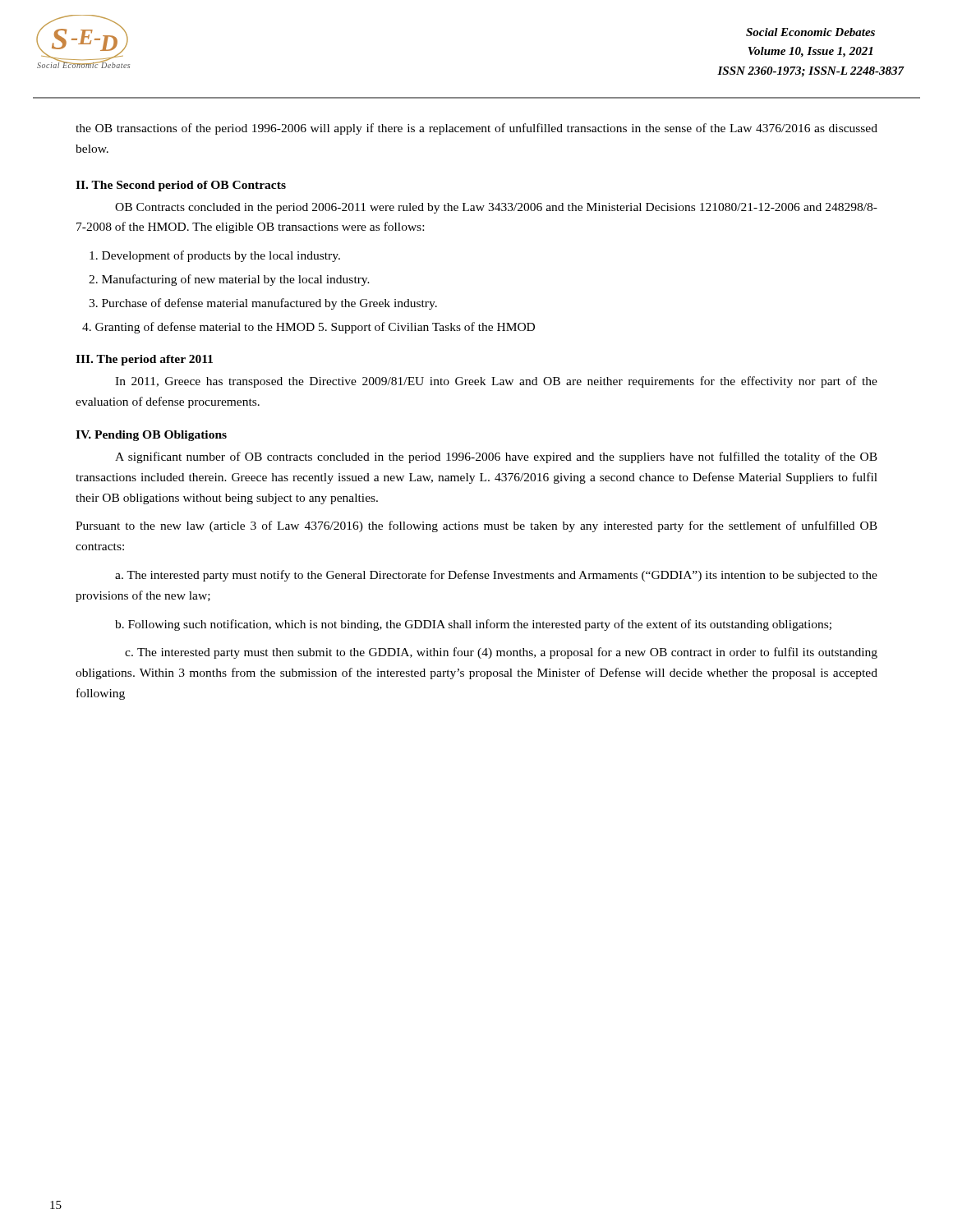Where is the passage that starts "Pursuant to the new law (article"?
The height and width of the screenshot is (1232, 953).
476,536
